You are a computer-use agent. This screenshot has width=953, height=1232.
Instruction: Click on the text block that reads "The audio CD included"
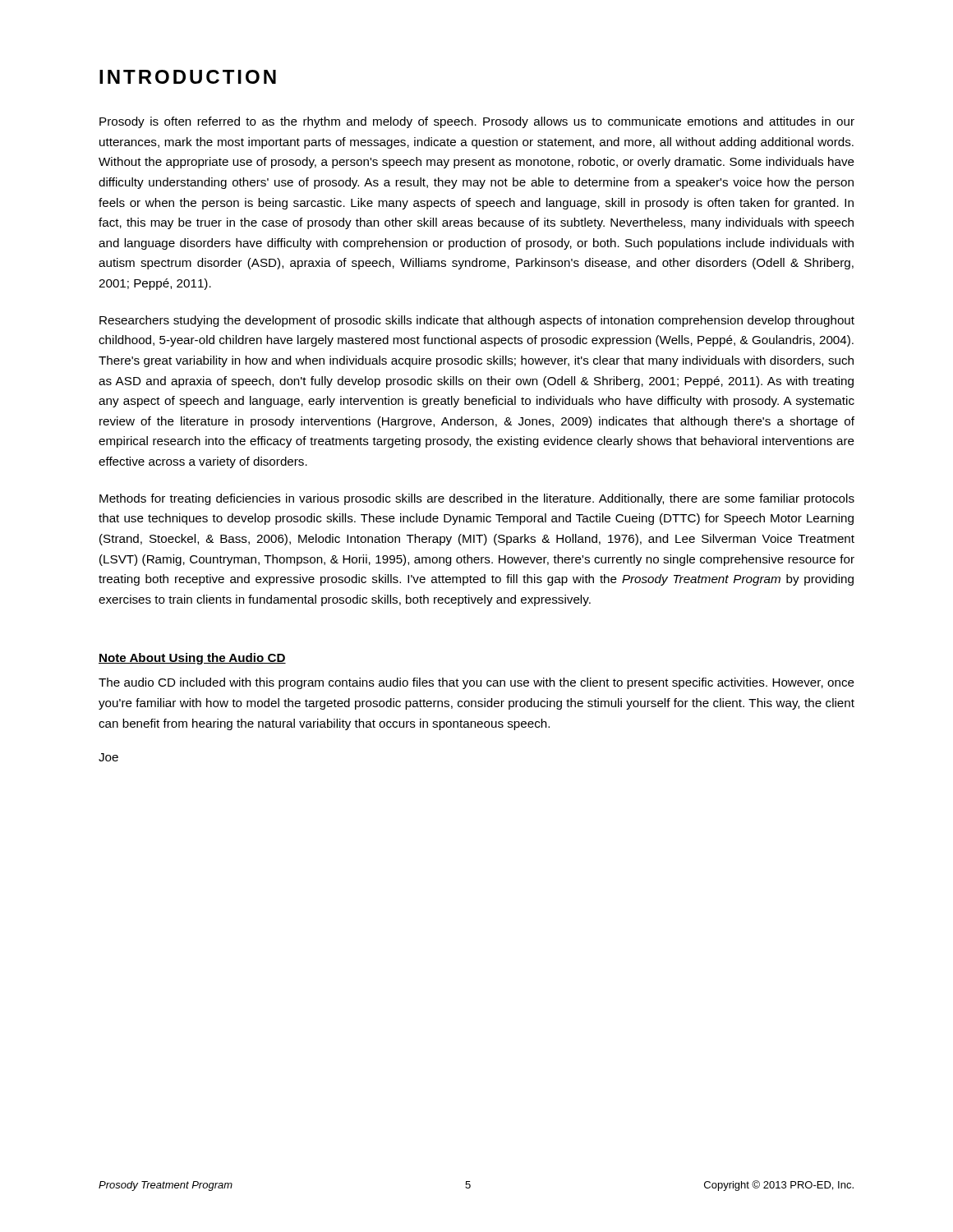coord(476,703)
